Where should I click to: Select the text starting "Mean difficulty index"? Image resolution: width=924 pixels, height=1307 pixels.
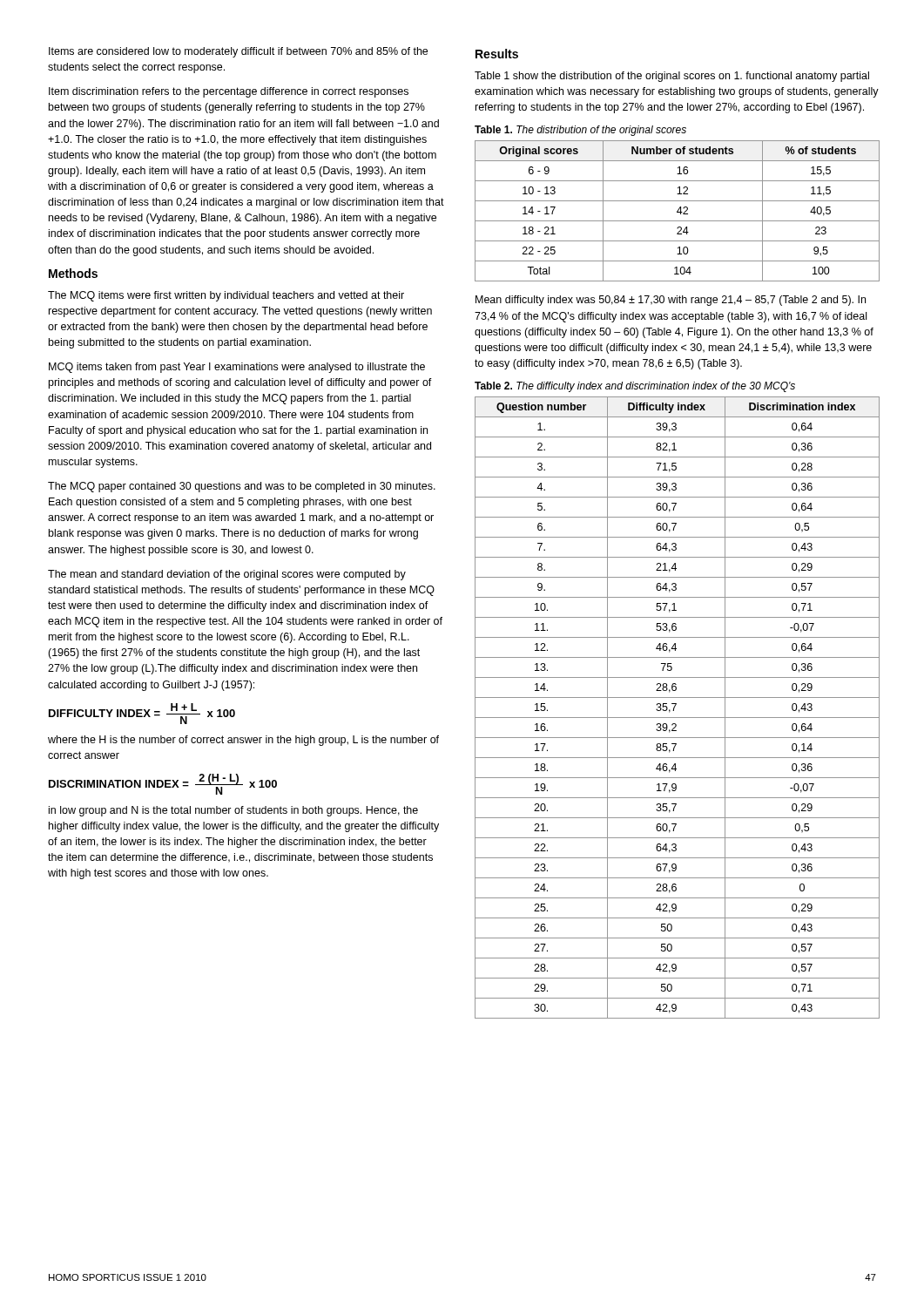click(677, 332)
